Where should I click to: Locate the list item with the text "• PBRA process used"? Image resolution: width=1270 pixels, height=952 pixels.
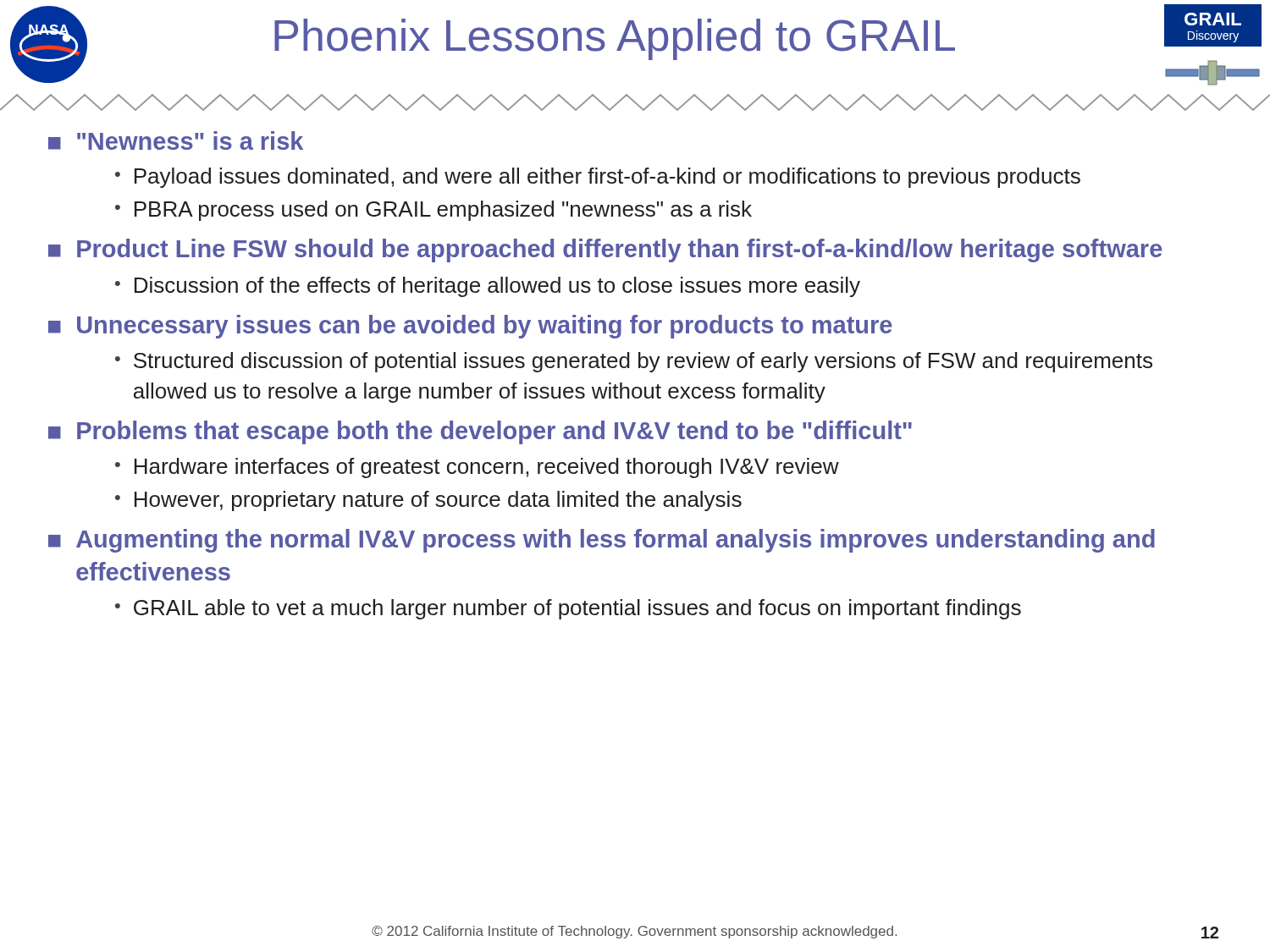(x=433, y=210)
